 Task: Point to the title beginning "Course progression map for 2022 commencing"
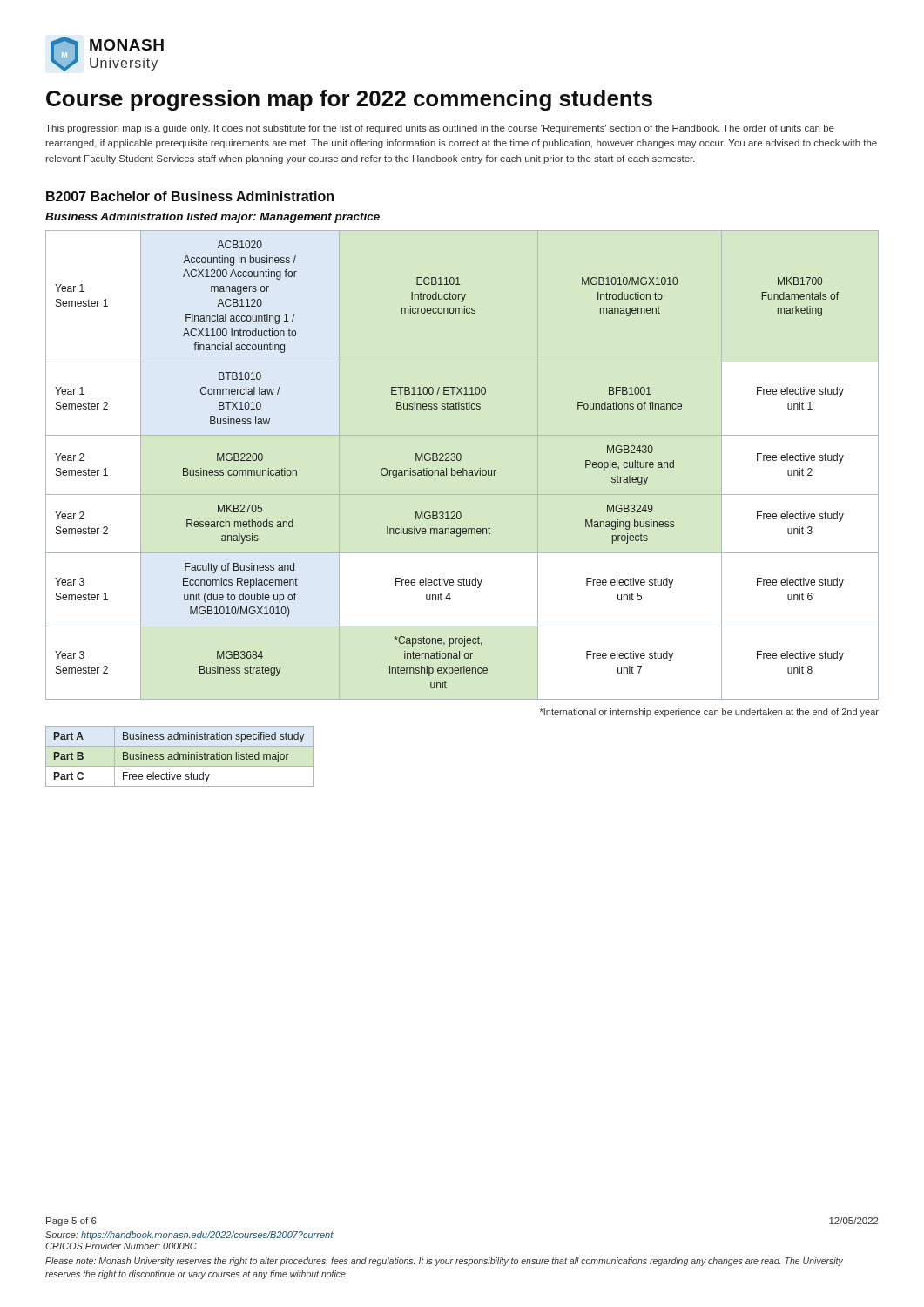click(x=349, y=98)
